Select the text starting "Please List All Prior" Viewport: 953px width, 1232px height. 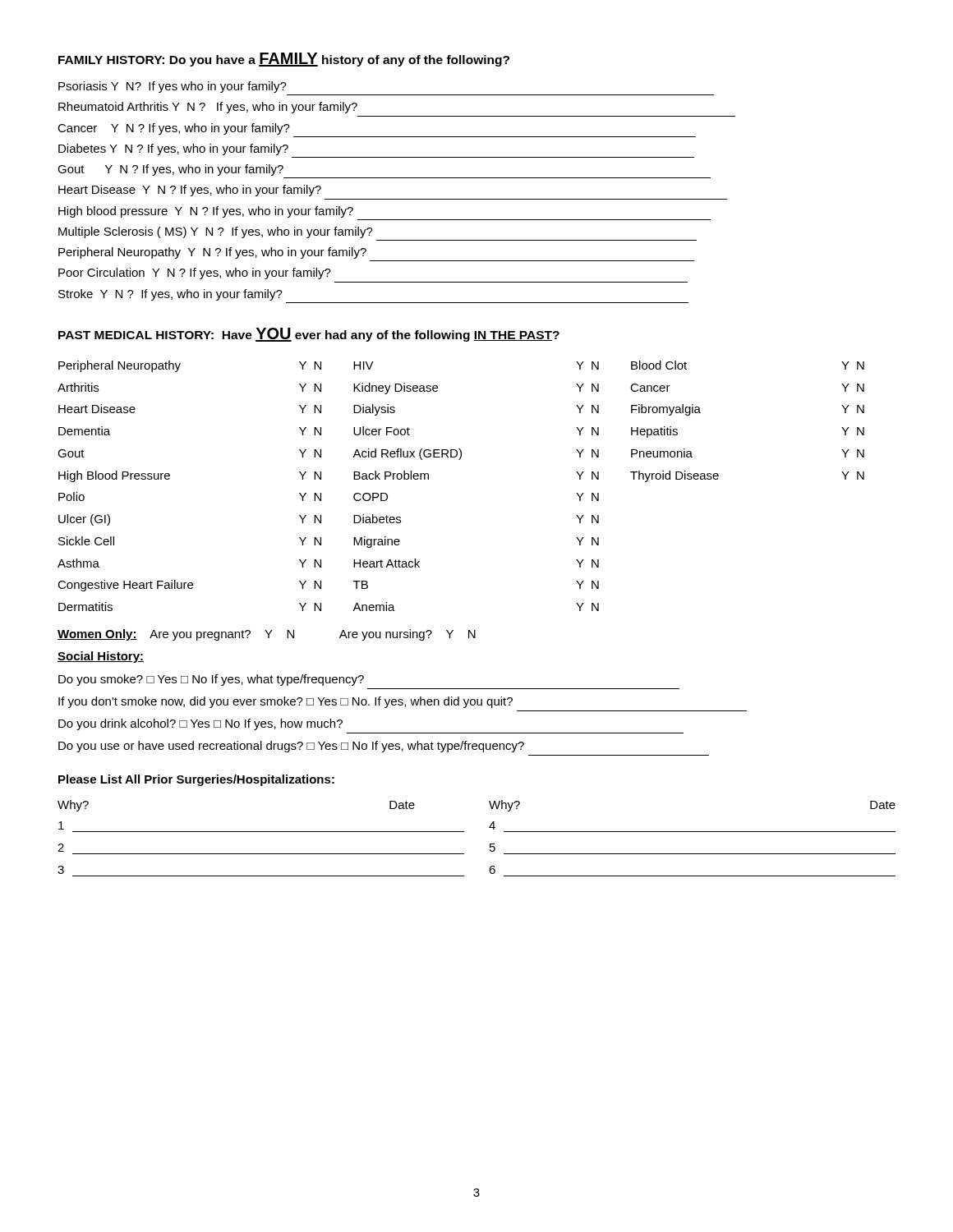(x=196, y=779)
